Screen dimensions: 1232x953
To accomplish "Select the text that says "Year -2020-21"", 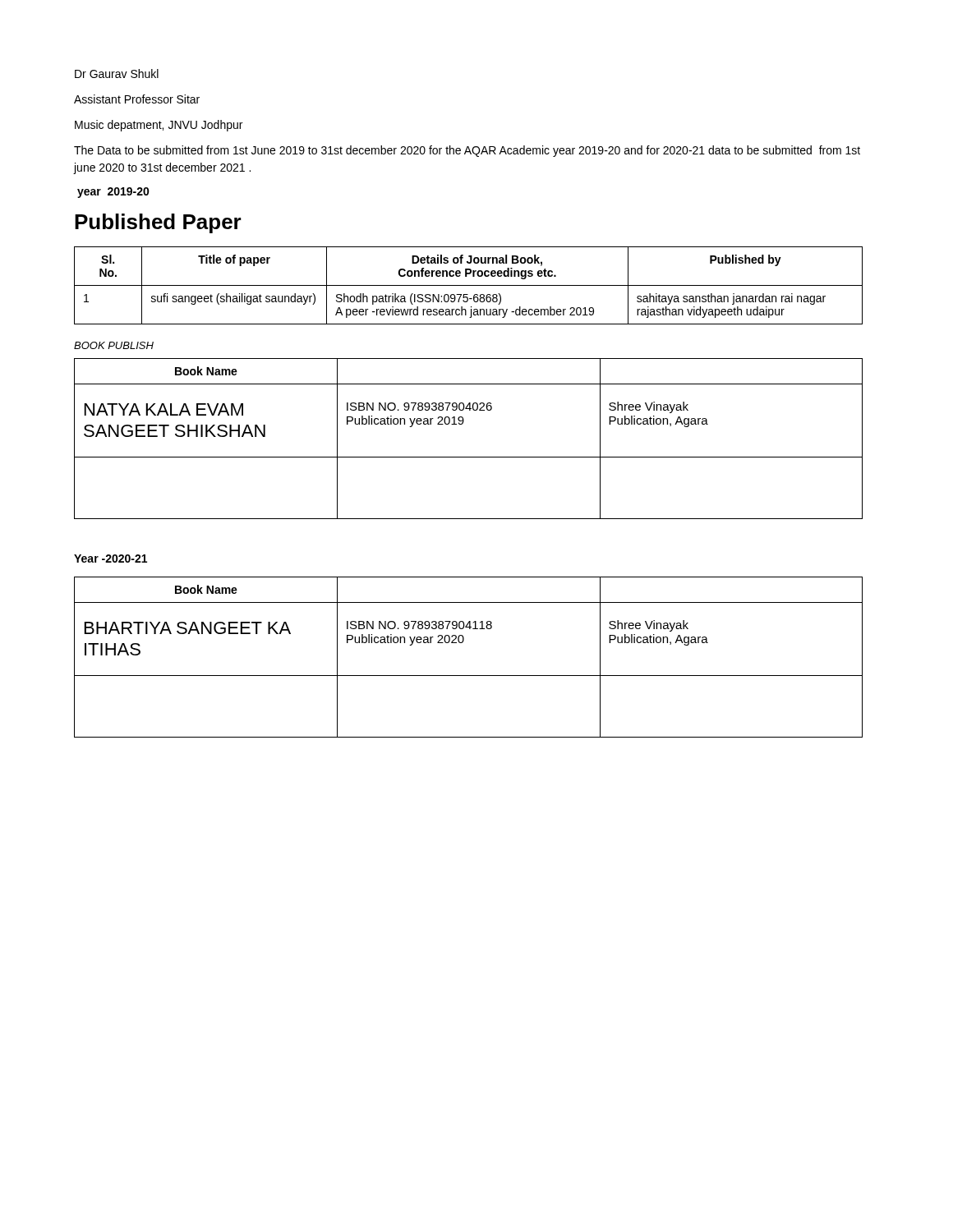I will pyautogui.click(x=111, y=559).
